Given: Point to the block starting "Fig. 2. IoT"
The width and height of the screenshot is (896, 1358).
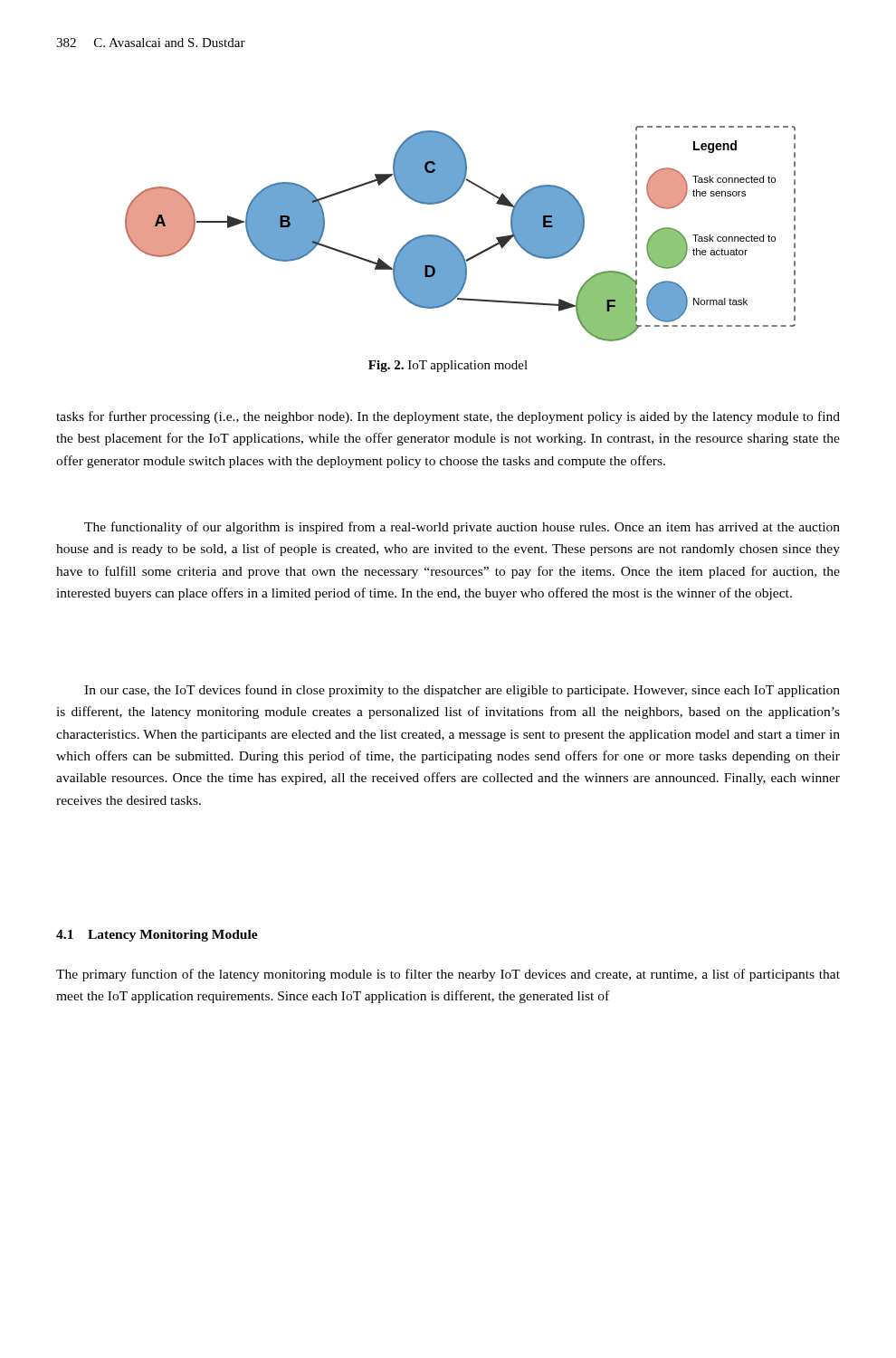Looking at the screenshot, I should [x=448, y=365].
